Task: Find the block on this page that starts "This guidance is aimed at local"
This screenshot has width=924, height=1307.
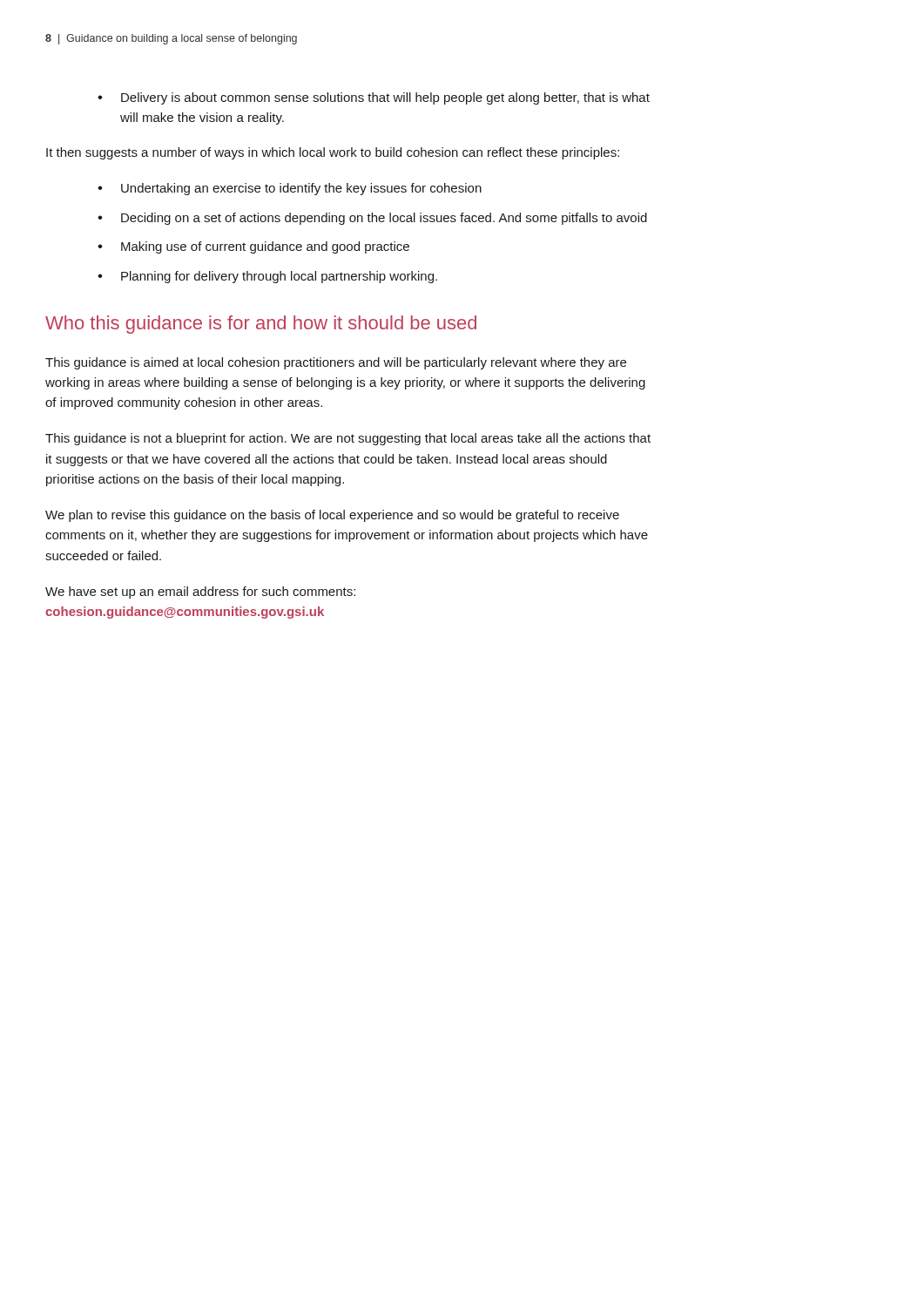Action: coord(345,382)
